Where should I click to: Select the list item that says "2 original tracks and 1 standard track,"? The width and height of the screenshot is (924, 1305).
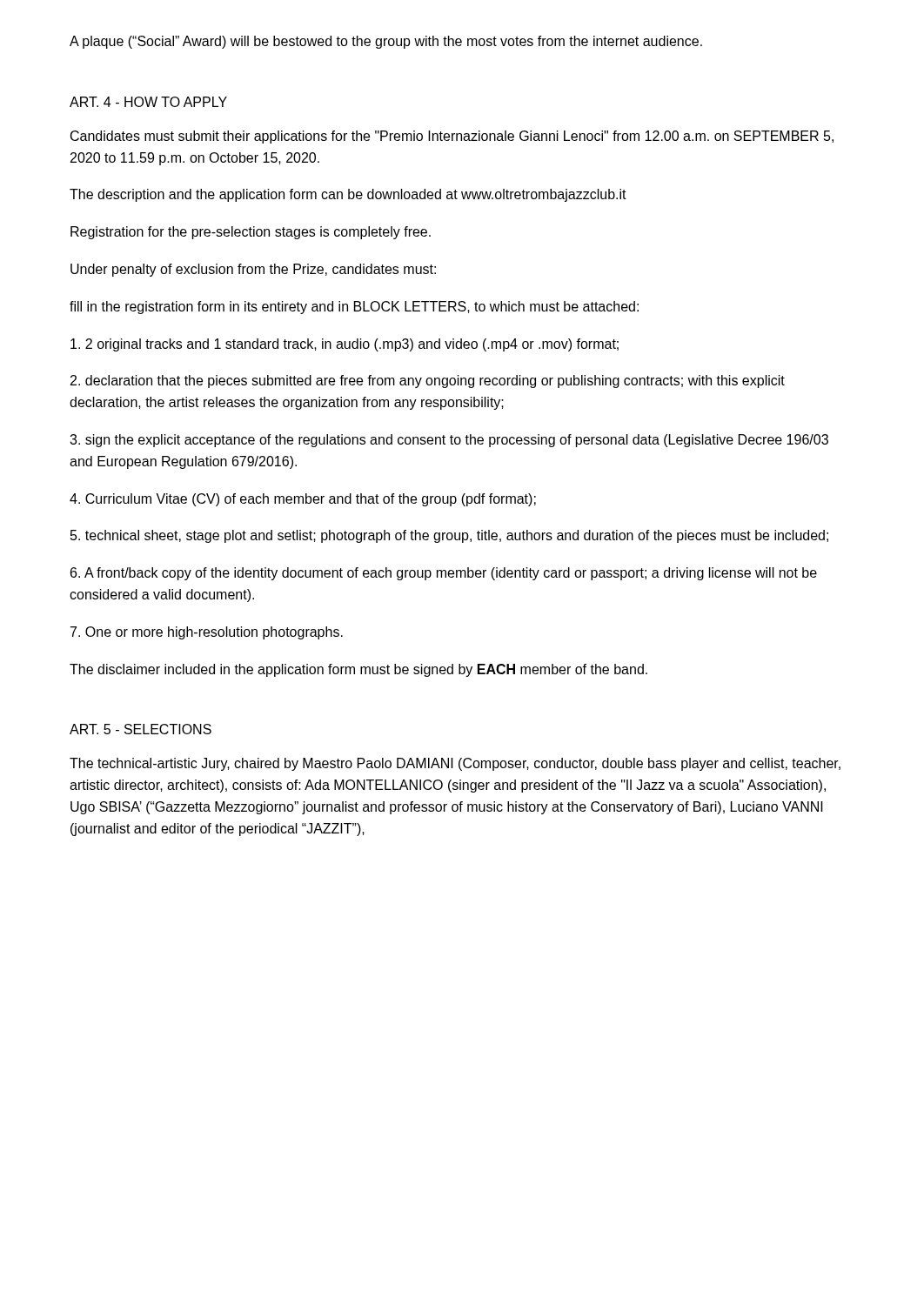click(345, 344)
